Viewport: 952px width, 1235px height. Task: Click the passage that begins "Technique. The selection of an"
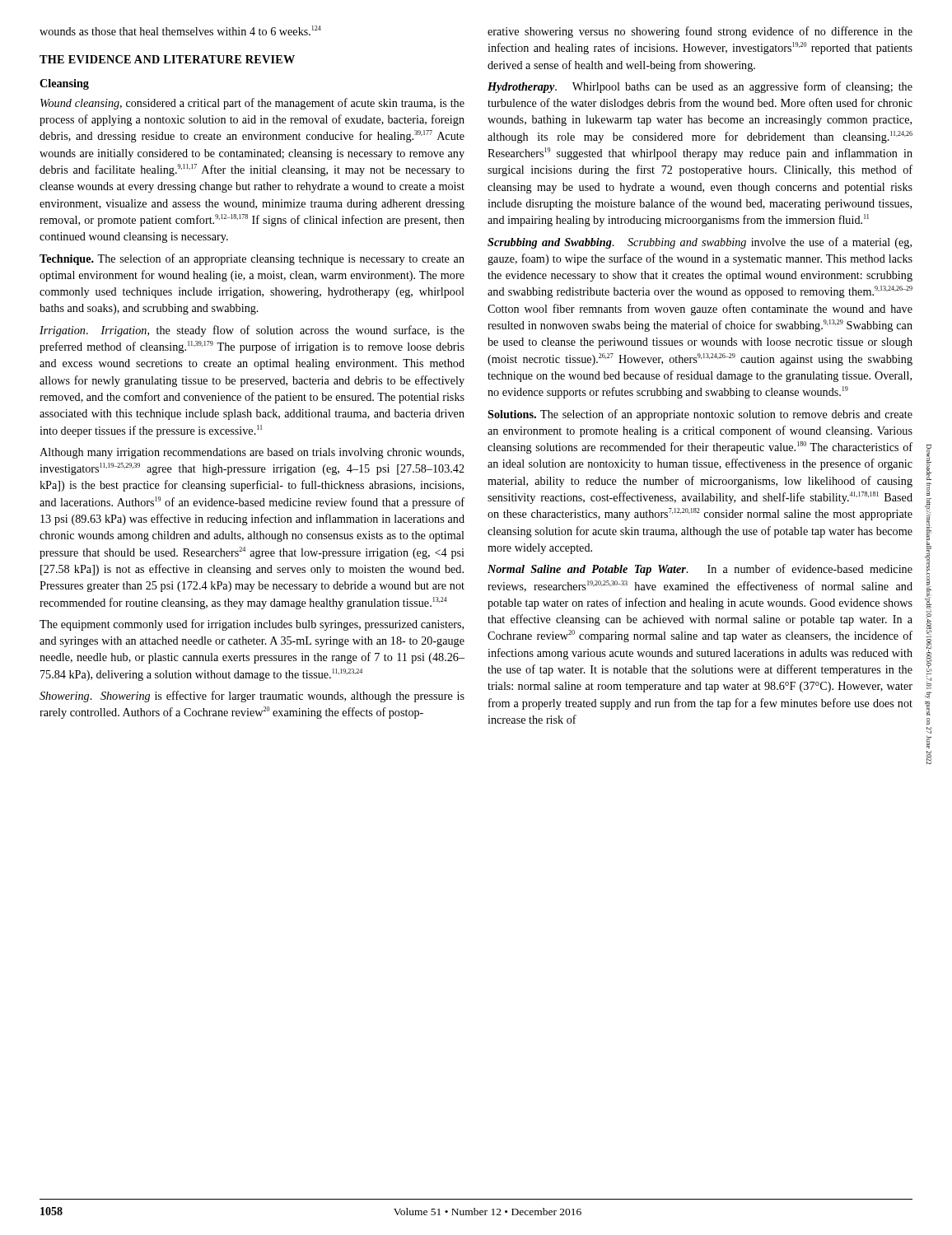click(x=252, y=283)
